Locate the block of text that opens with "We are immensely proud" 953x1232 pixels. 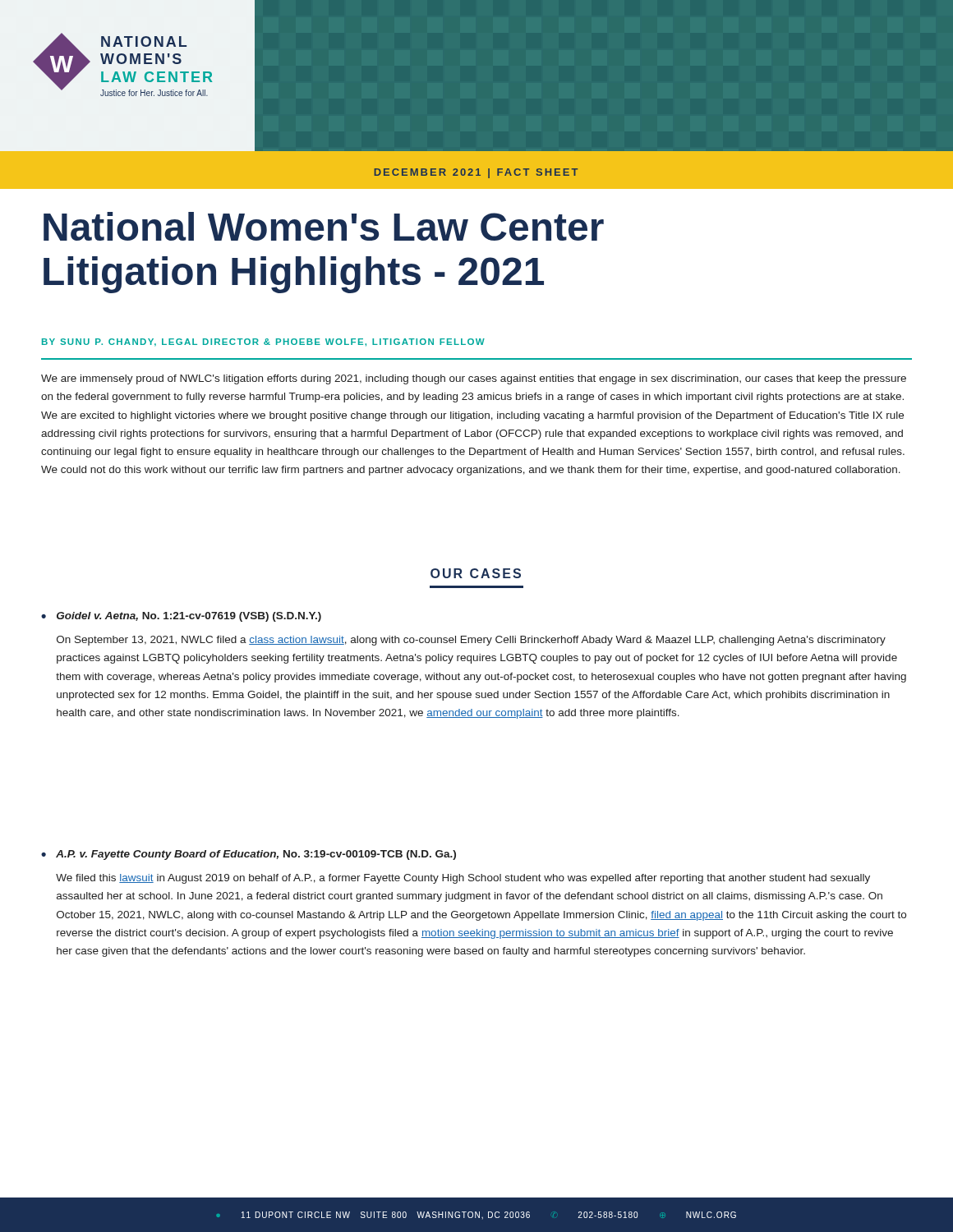coord(474,424)
